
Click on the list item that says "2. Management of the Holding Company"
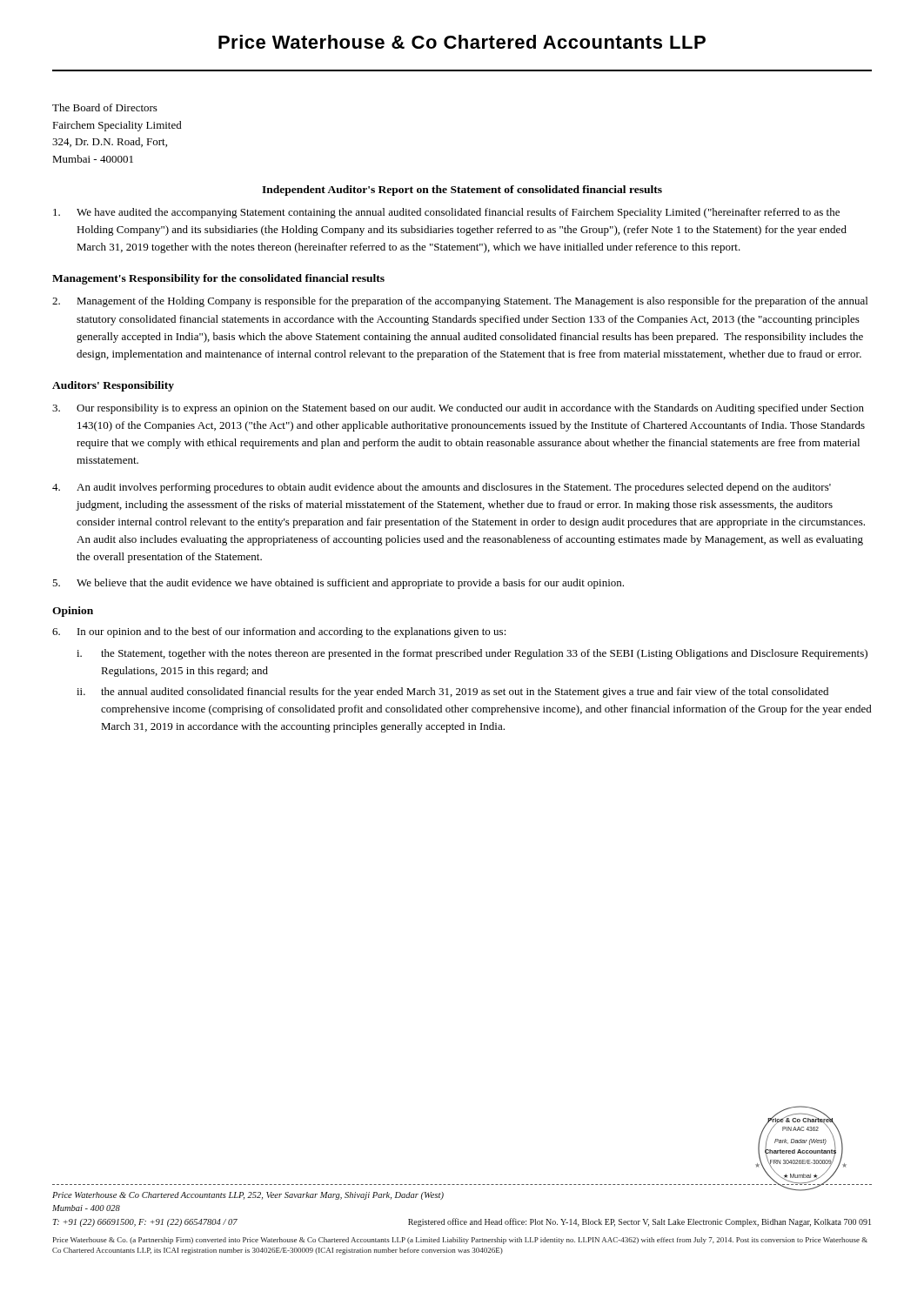[x=462, y=328]
